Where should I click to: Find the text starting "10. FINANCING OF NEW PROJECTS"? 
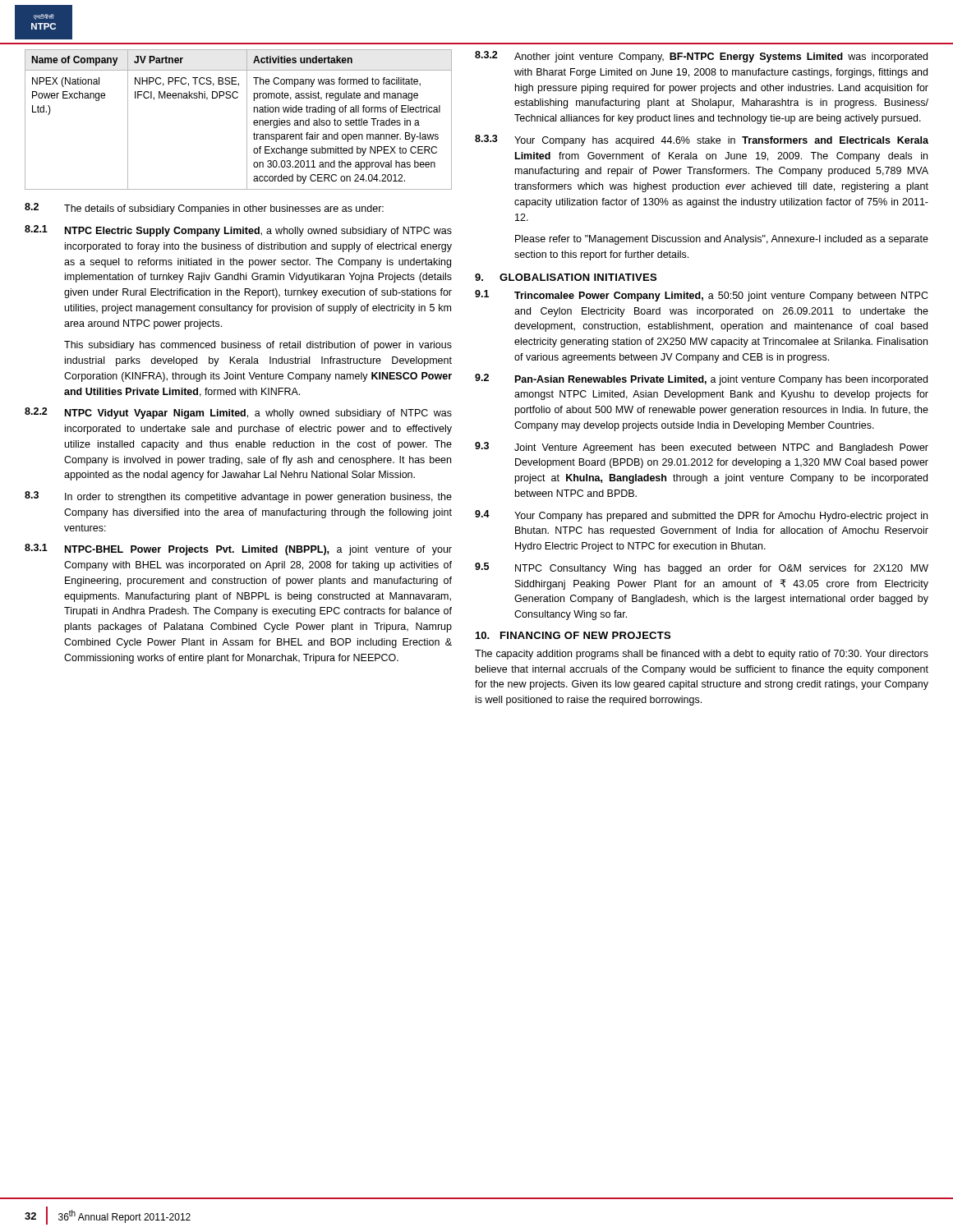click(x=573, y=635)
